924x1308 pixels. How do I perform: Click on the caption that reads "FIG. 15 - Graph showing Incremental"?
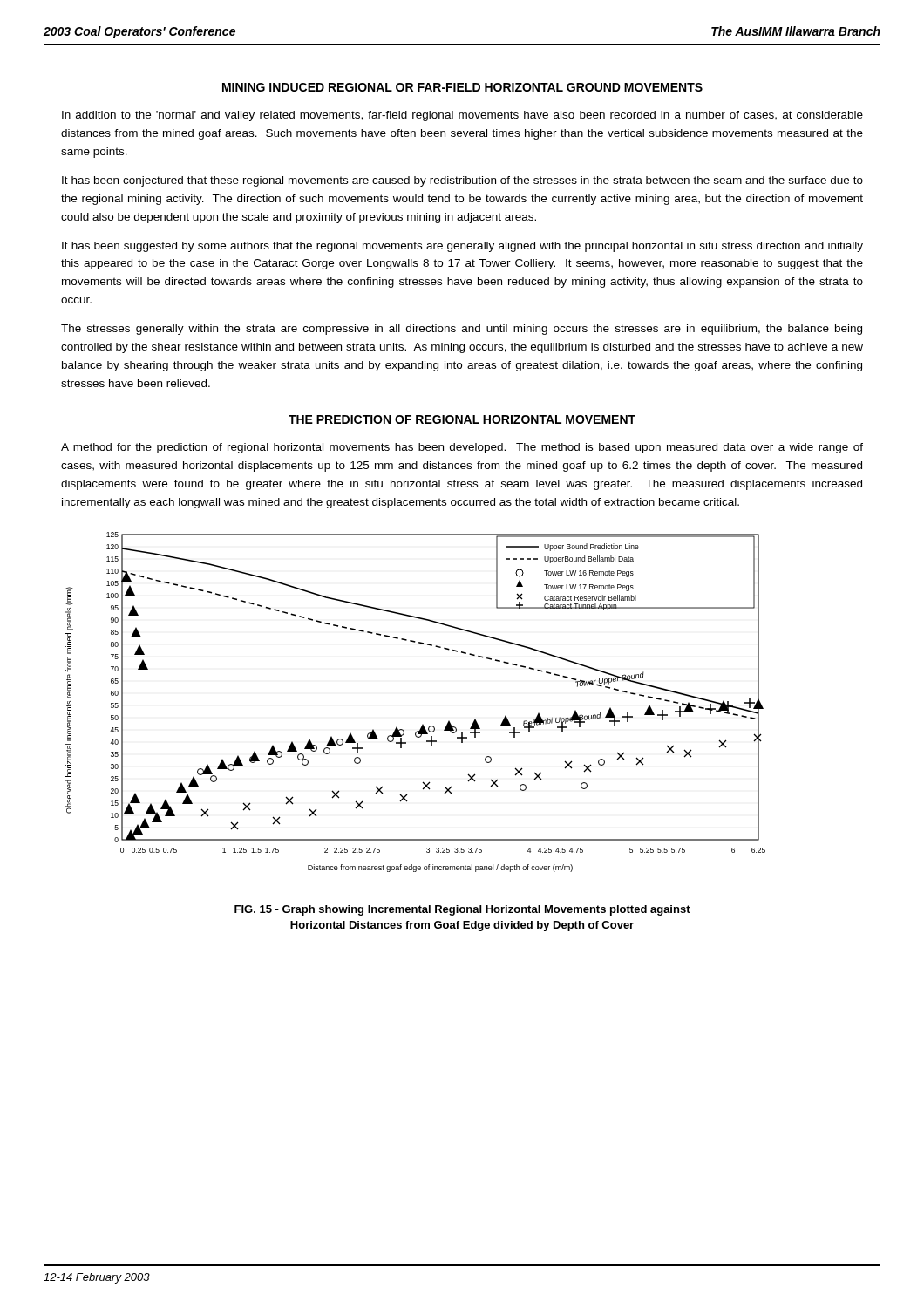[462, 917]
